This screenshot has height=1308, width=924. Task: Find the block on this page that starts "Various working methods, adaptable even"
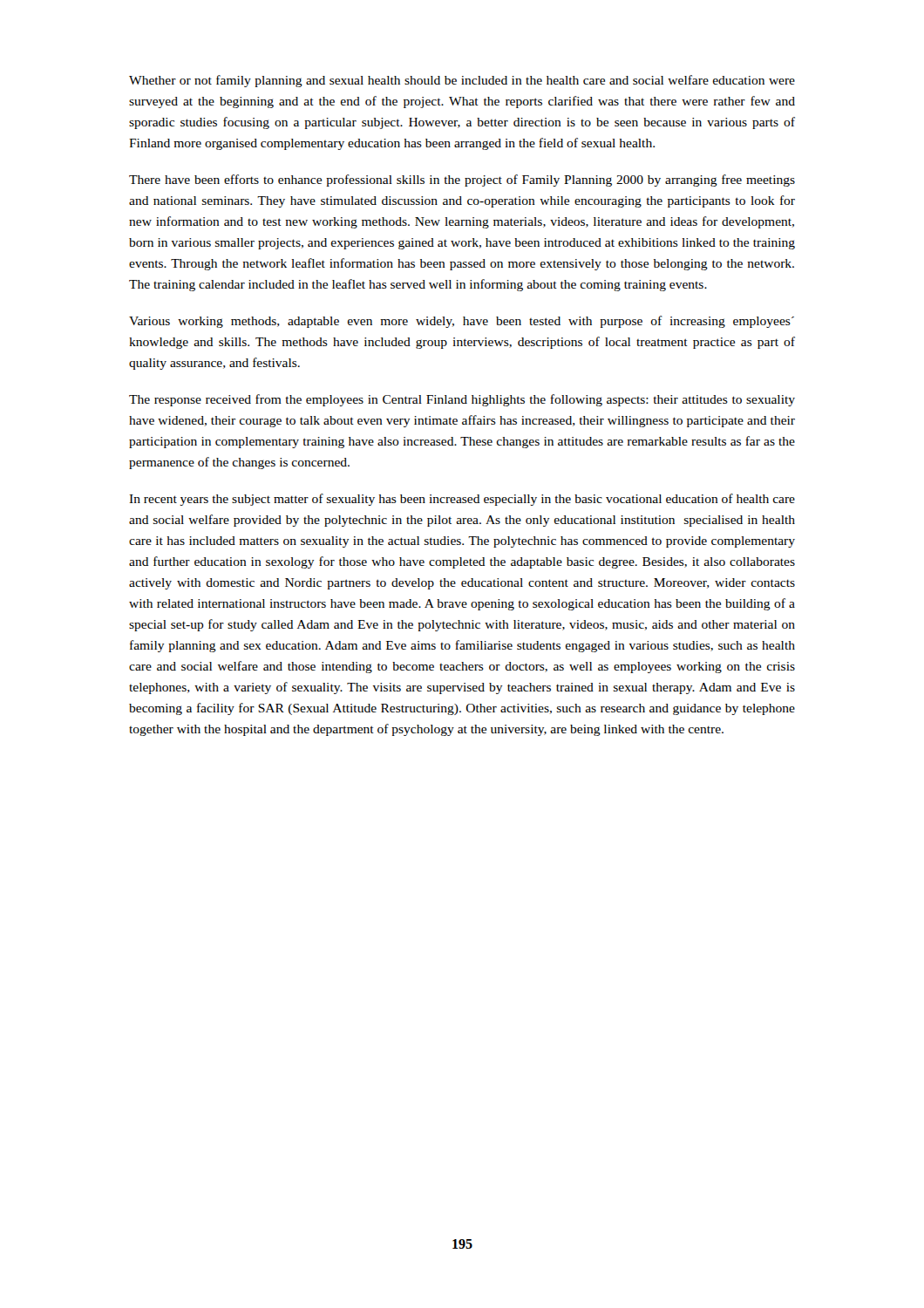462,342
